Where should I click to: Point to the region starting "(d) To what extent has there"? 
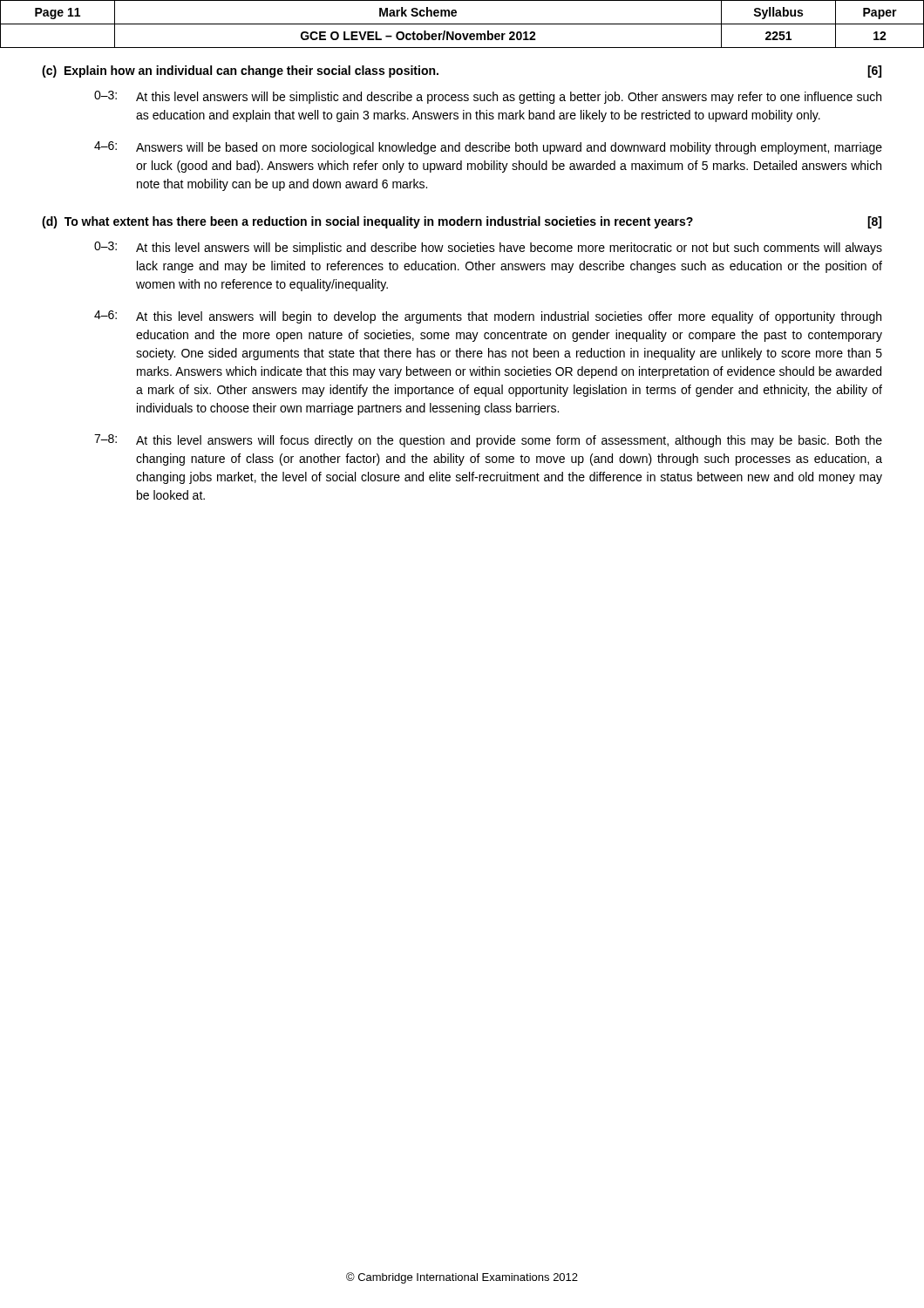pyautogui.click(x=462, y=222)
